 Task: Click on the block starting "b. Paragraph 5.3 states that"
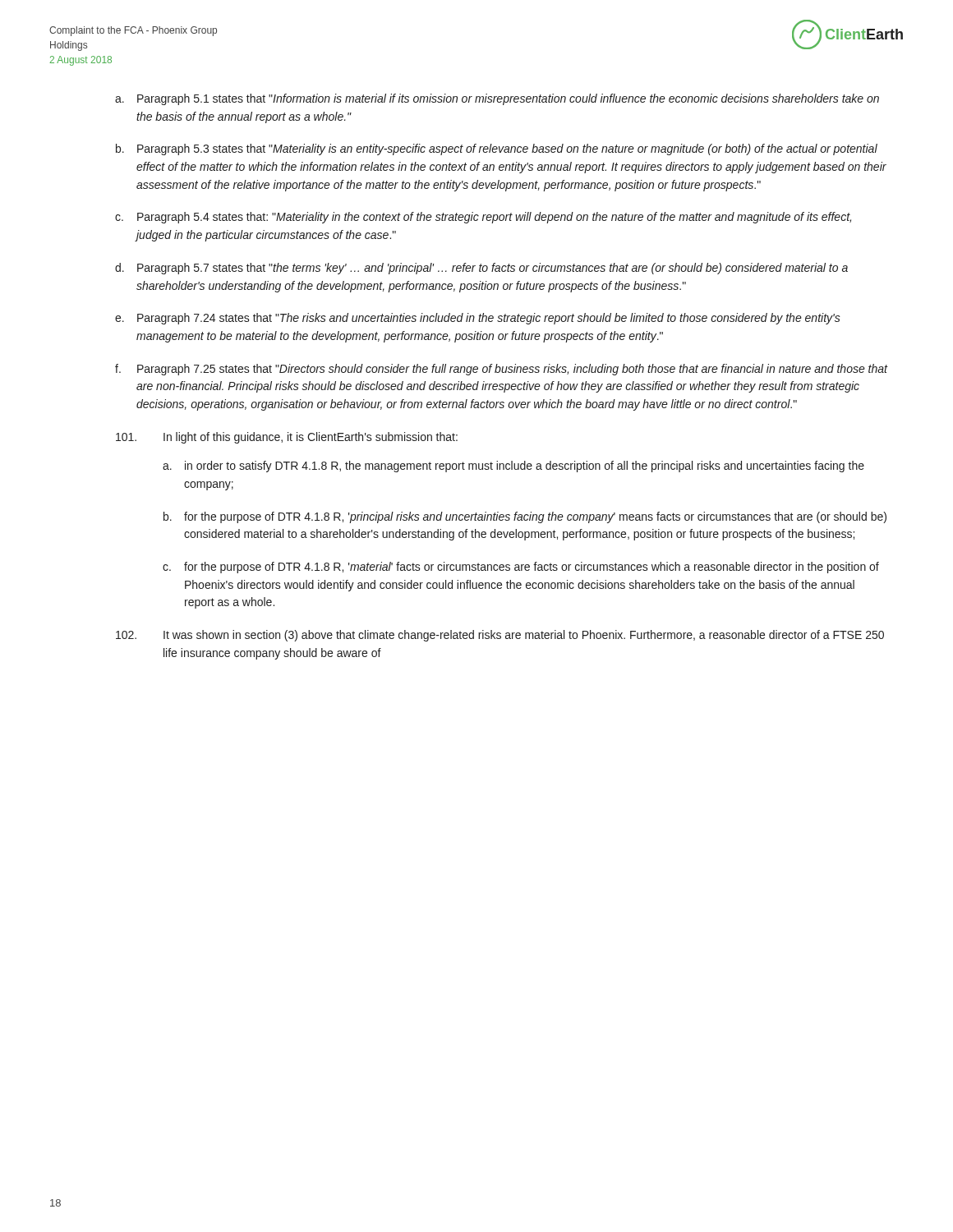tap(501, 167)
